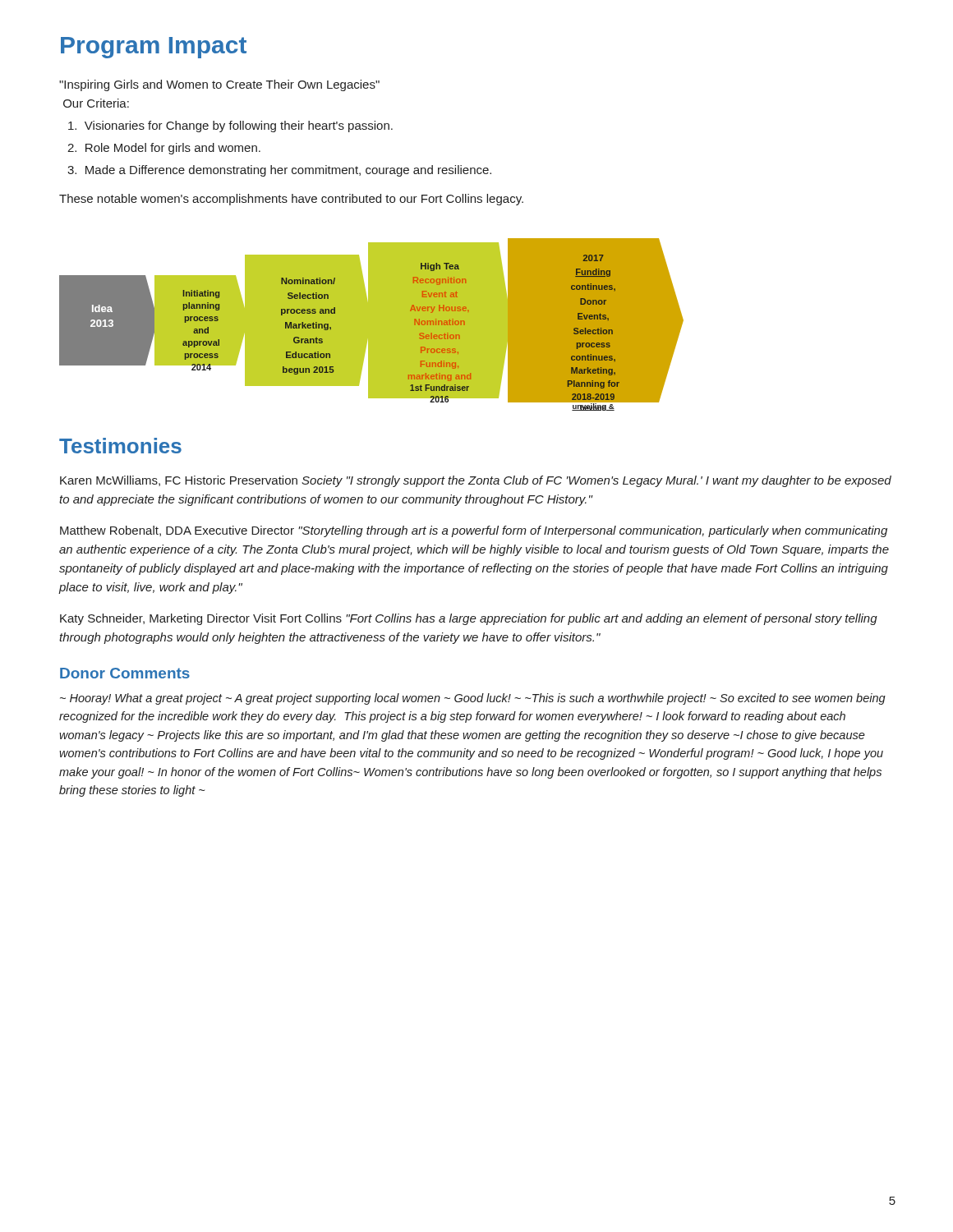The height and width of the screenshot is (1232, 953).
Task: Locate the block of text that opens with "3. Made a Difference demonstrating her"
Action: pyautogui.click(x=280, y=170)
